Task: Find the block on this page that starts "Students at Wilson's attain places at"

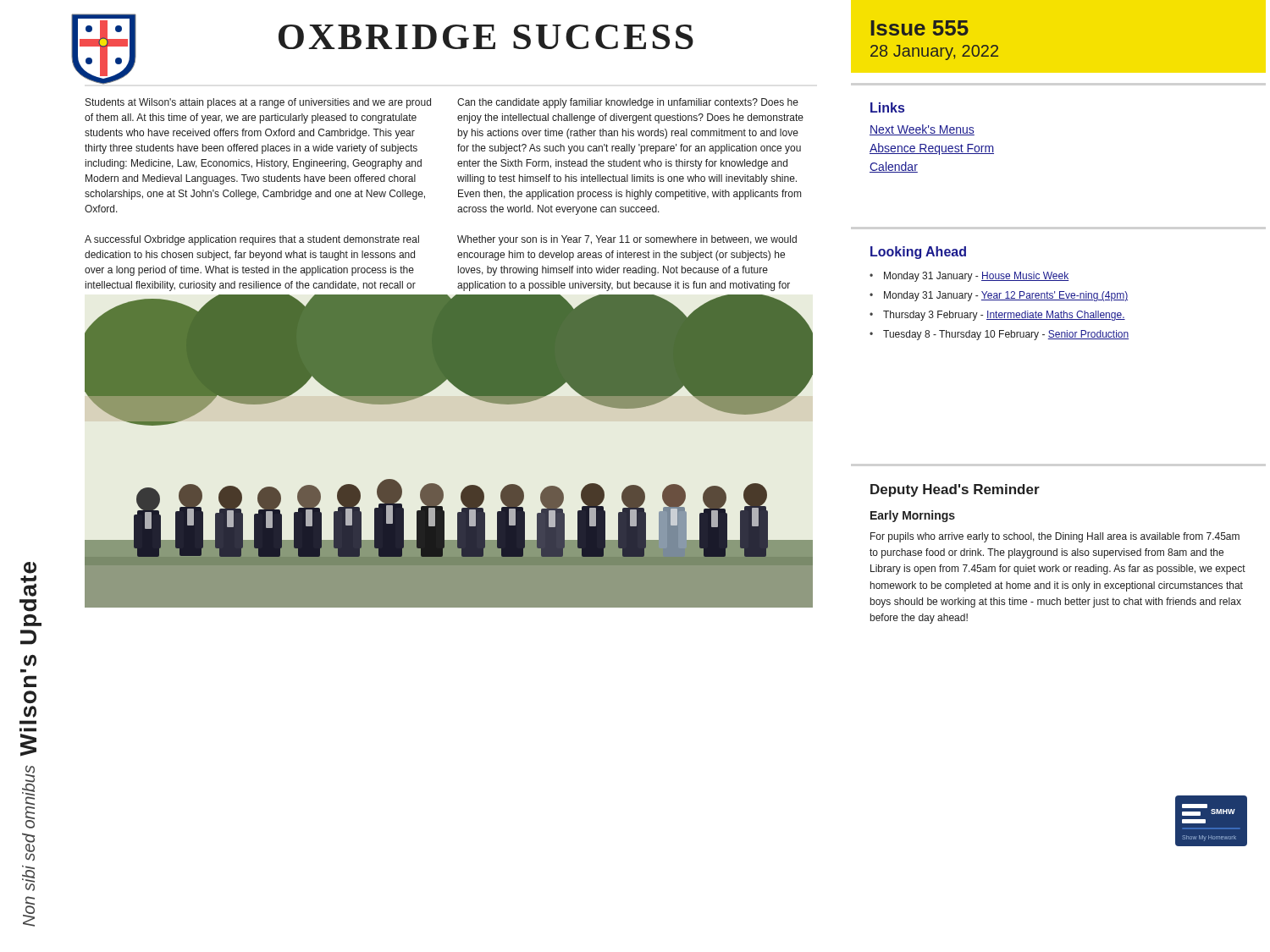Action: 258,201
